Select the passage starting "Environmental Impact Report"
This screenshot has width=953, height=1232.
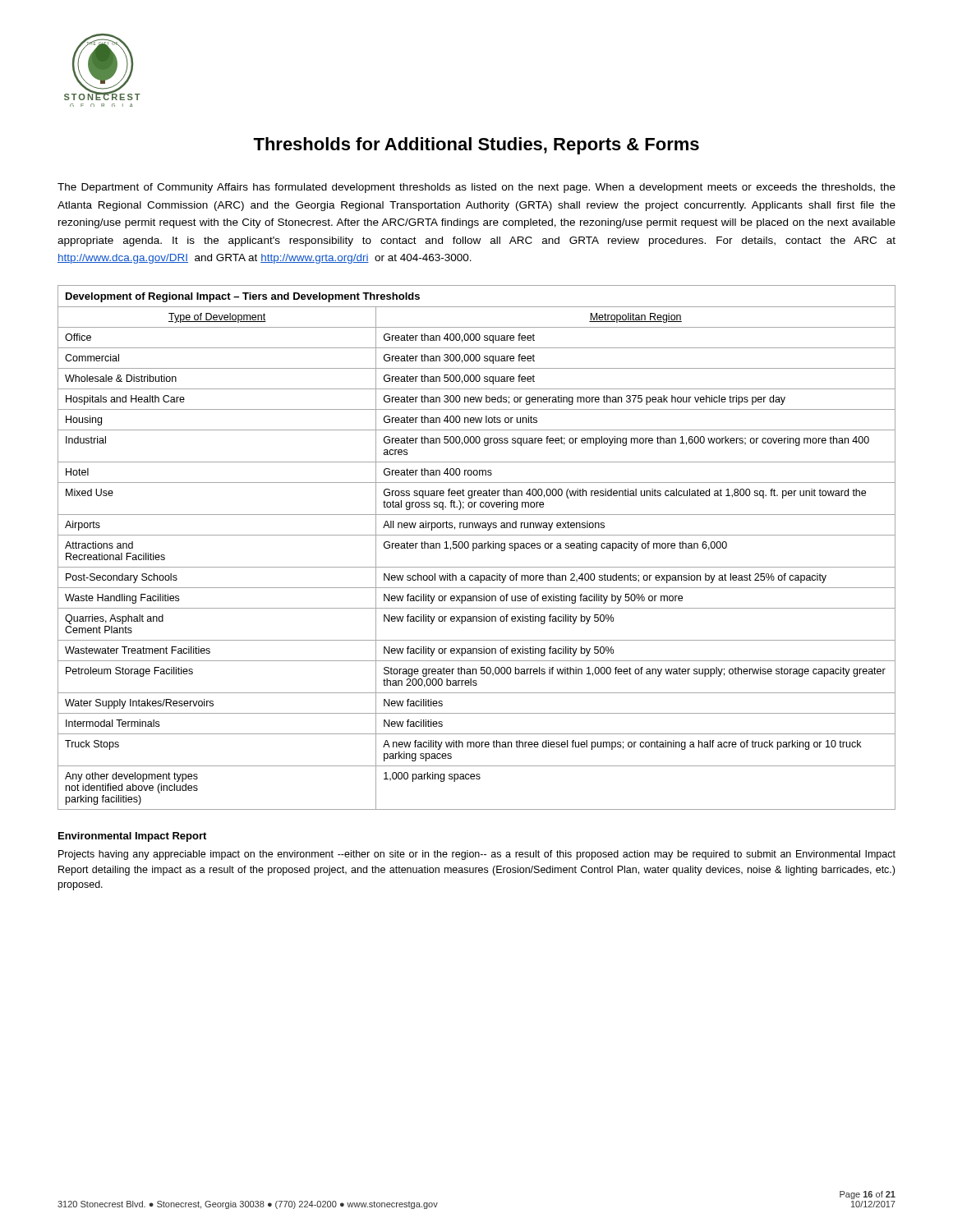point(132,836)
